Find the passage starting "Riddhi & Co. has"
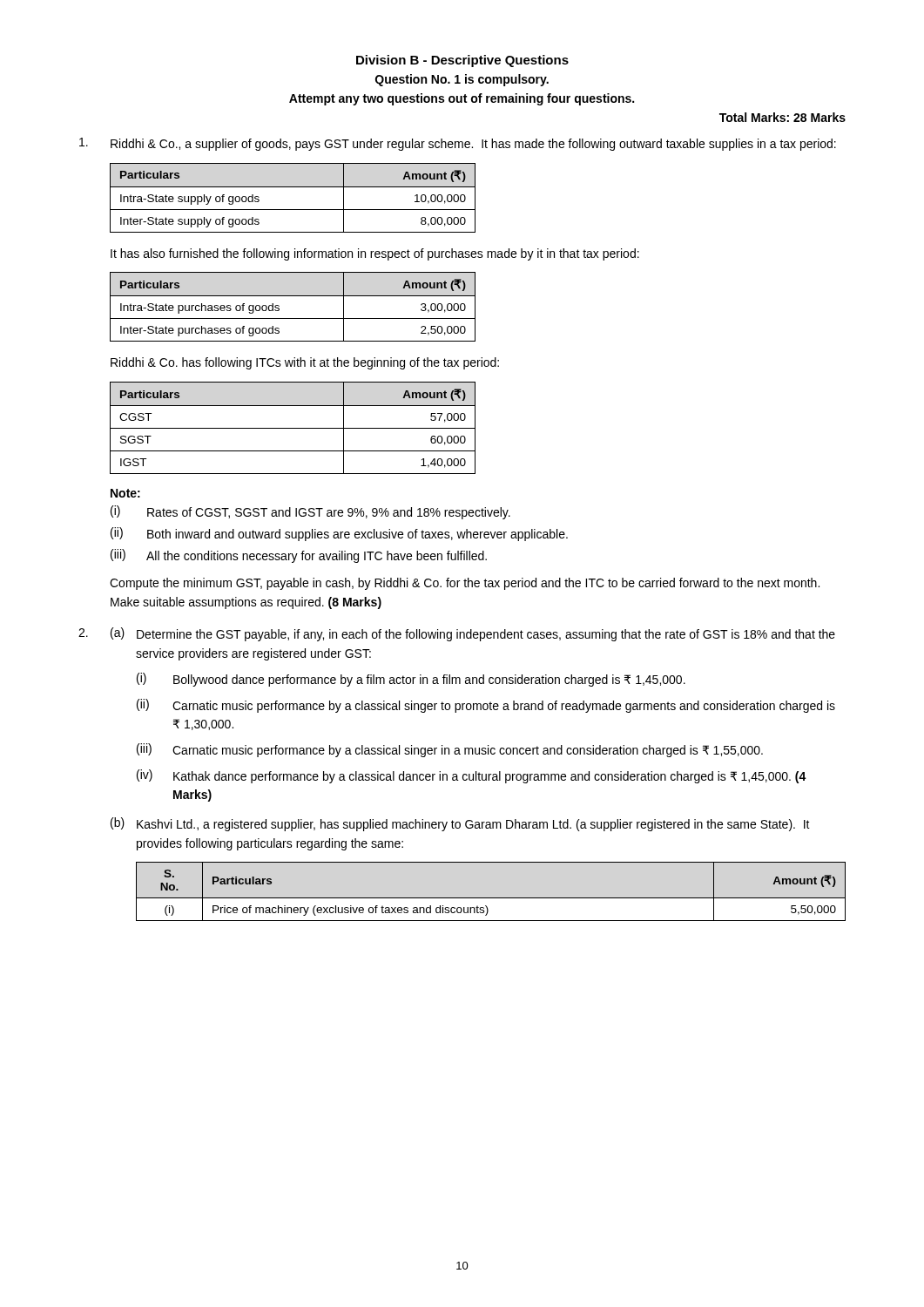Viewport: 924px width, 1307px height. pos(305,363)
